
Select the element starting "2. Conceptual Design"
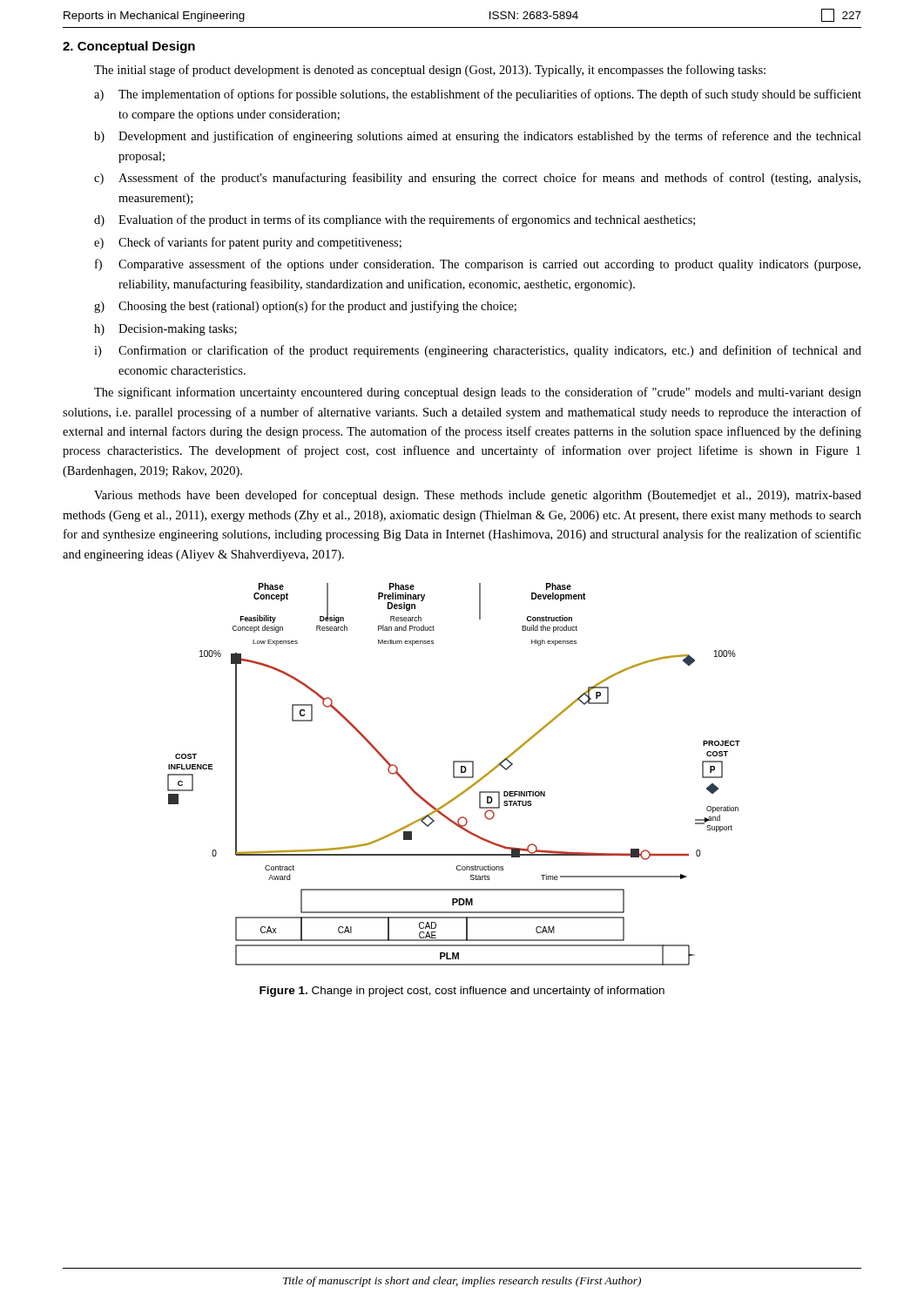129,46
